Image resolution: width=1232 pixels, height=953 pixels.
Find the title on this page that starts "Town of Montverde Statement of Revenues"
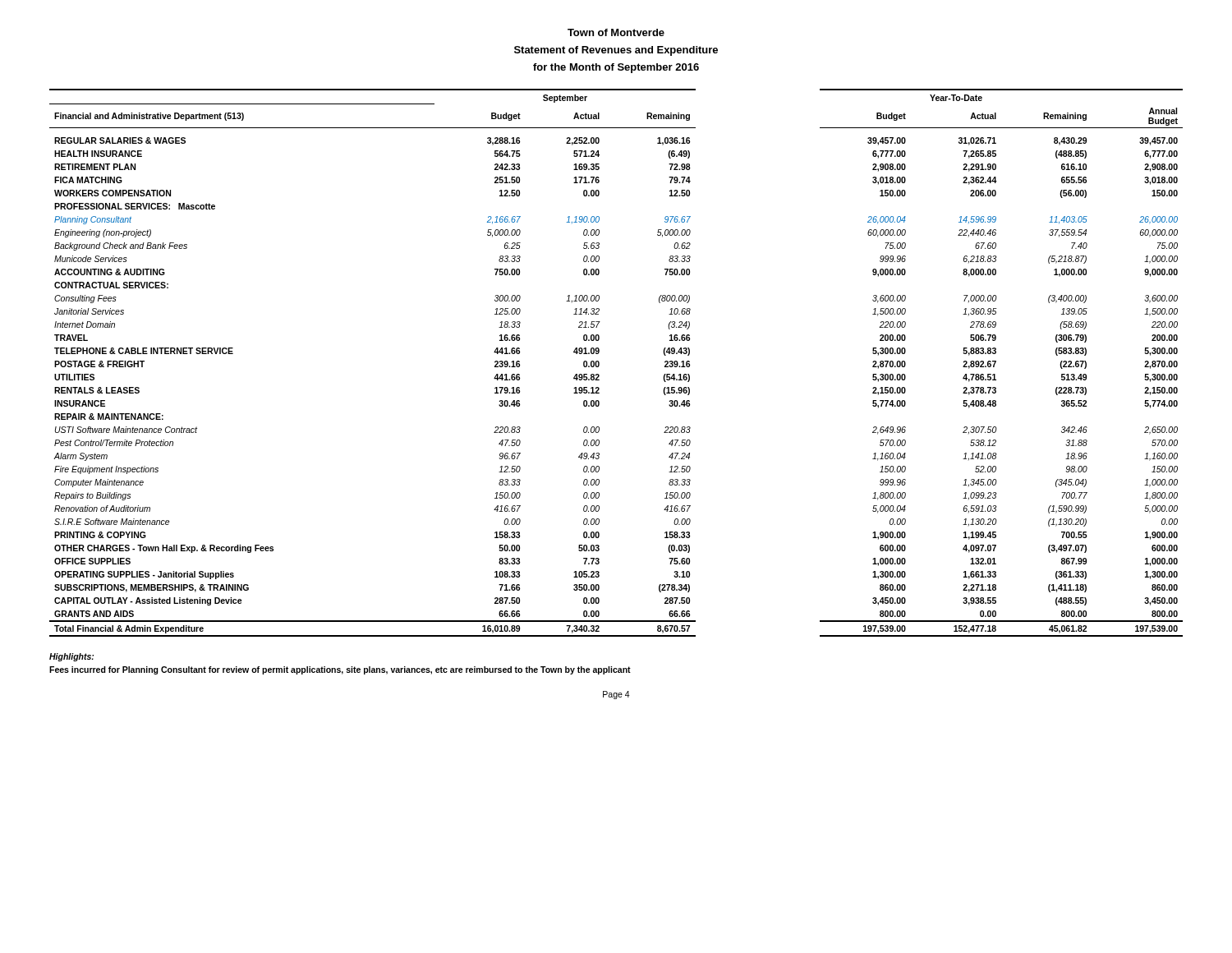616,50
